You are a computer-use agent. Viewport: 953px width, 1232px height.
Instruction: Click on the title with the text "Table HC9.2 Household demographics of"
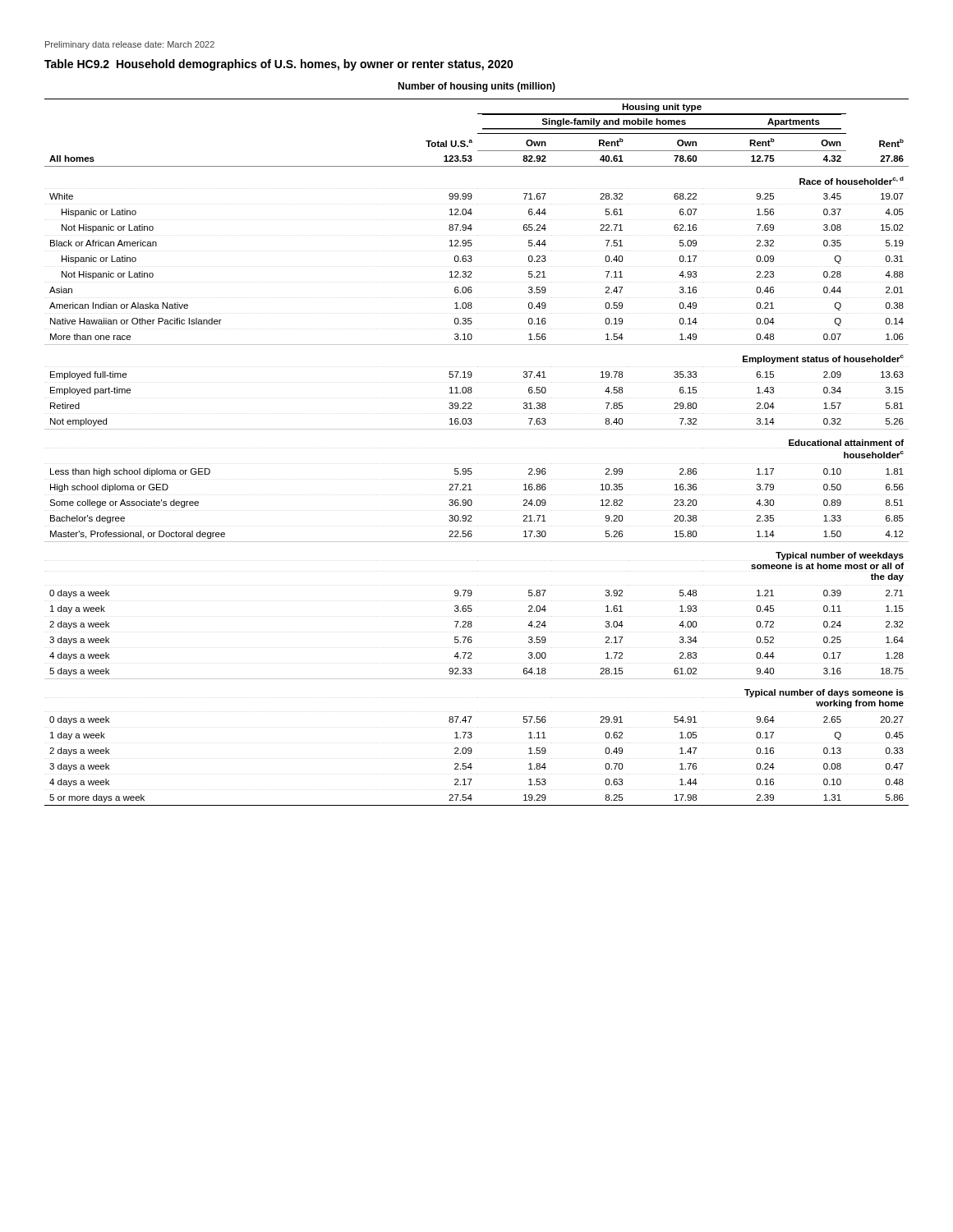[x=279, y=64]
